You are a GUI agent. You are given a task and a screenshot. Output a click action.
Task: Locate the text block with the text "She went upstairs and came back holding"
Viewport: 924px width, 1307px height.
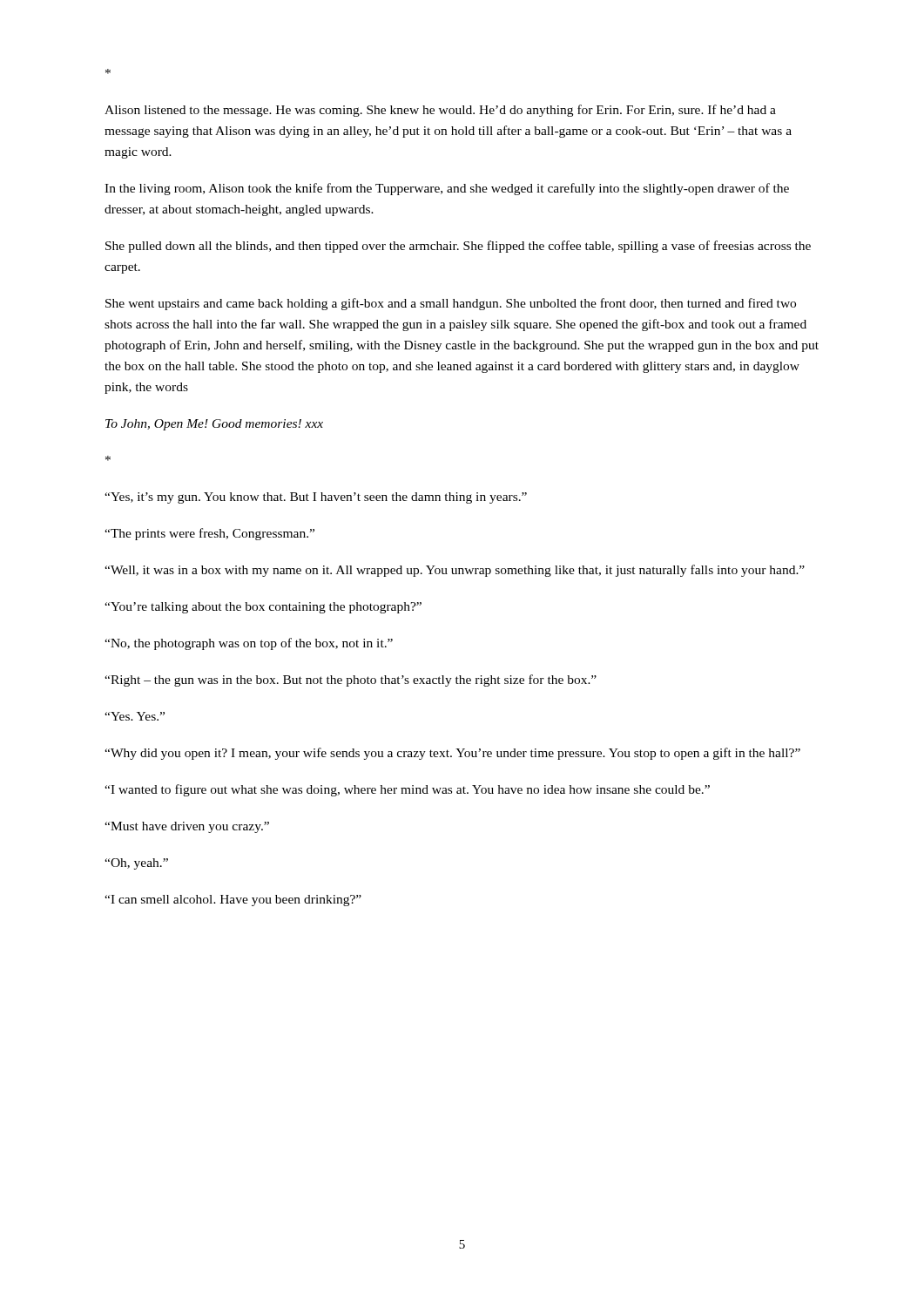point(462,345)
